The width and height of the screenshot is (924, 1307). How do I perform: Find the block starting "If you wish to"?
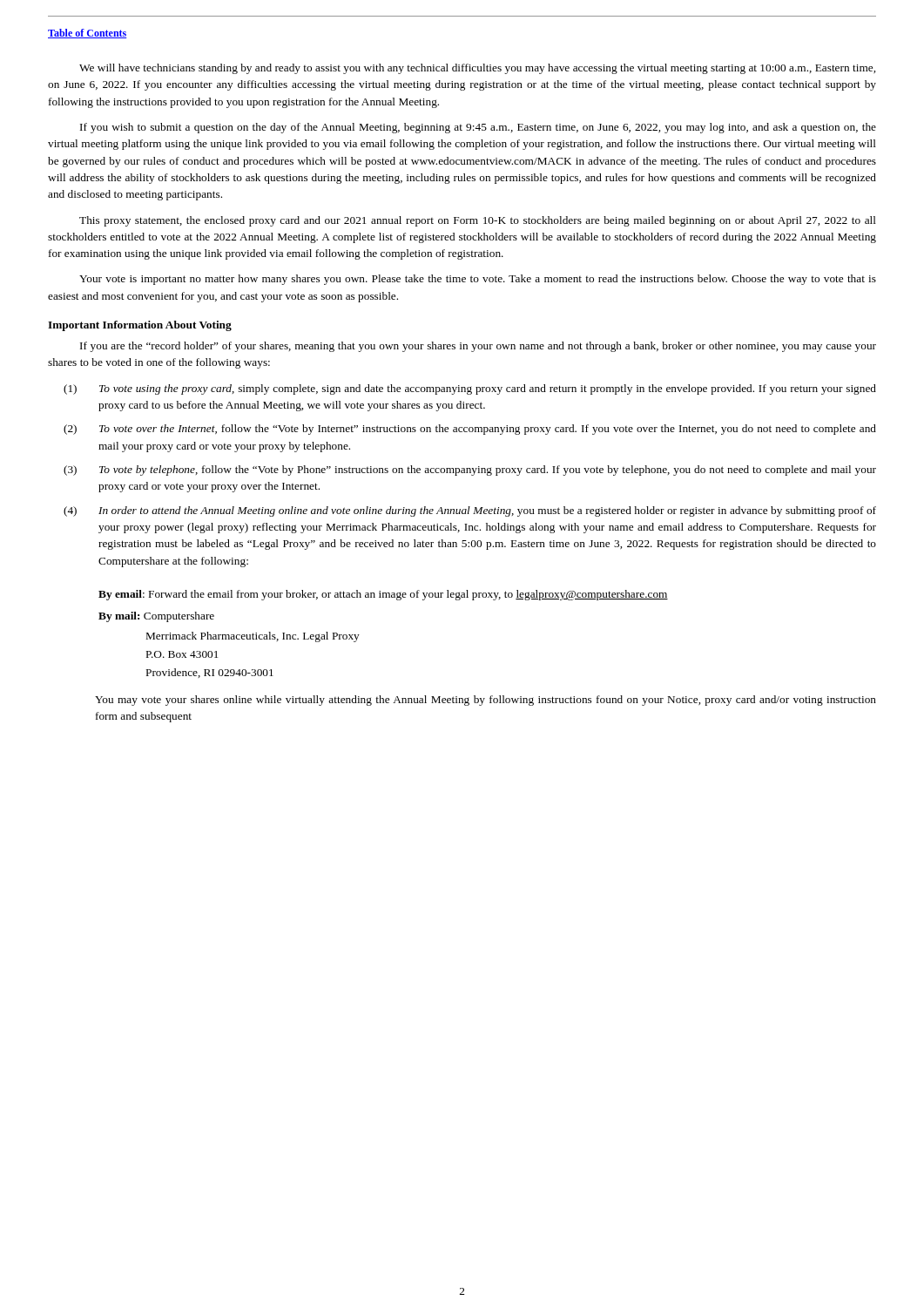pos(462,160)
